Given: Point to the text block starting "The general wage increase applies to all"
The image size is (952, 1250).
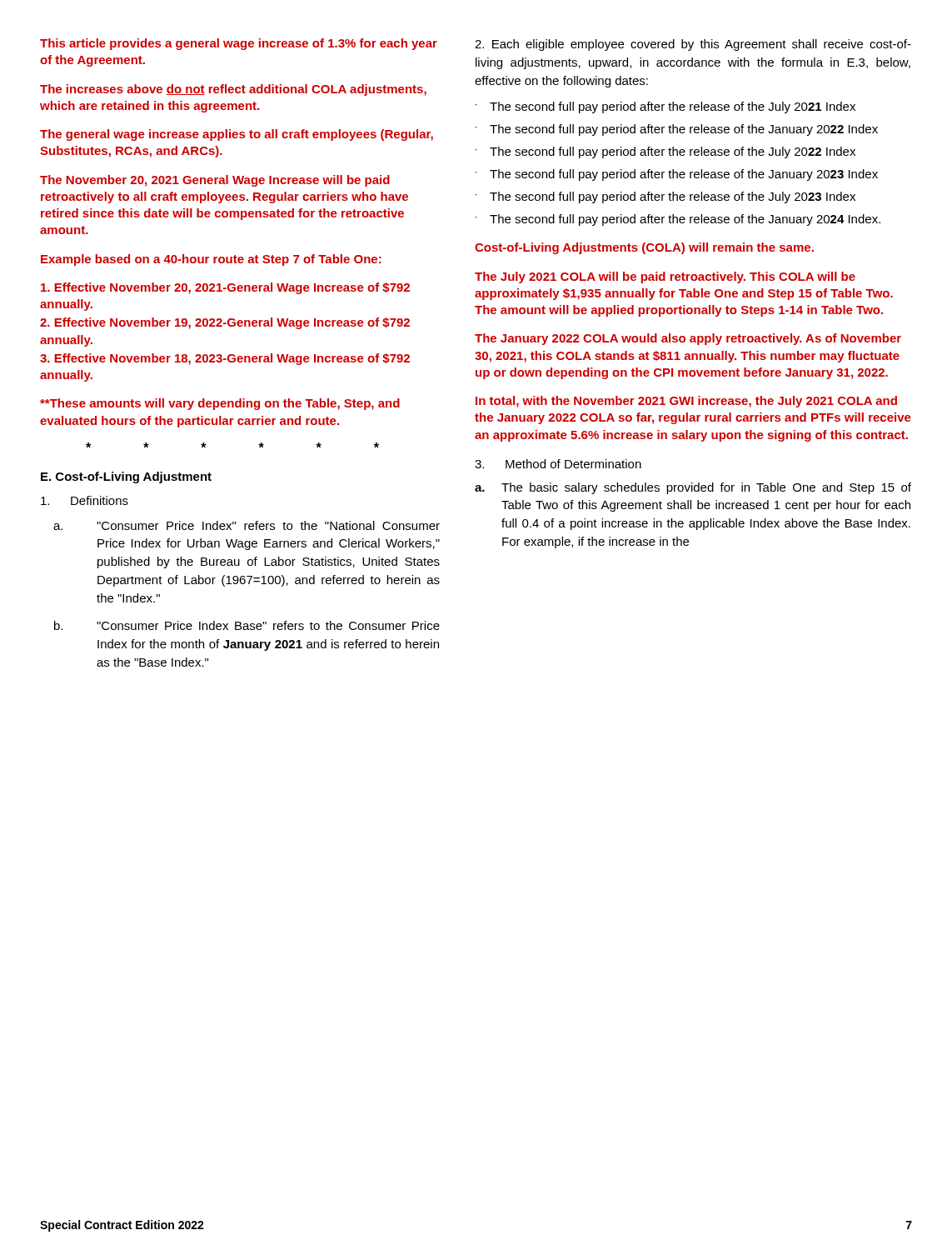Looking at the screenshot, I should 240,143.
